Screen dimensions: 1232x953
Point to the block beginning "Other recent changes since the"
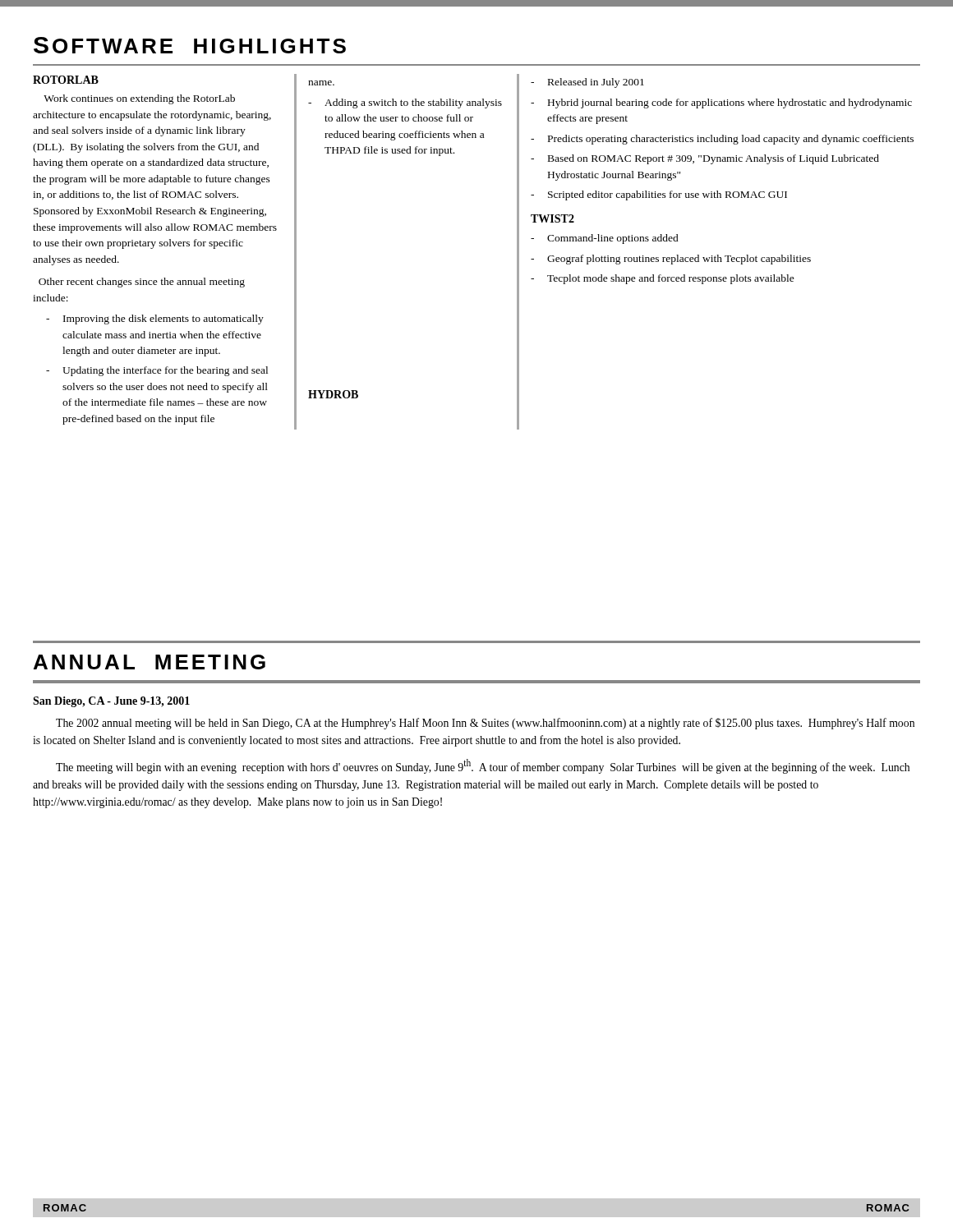[139, 290]
